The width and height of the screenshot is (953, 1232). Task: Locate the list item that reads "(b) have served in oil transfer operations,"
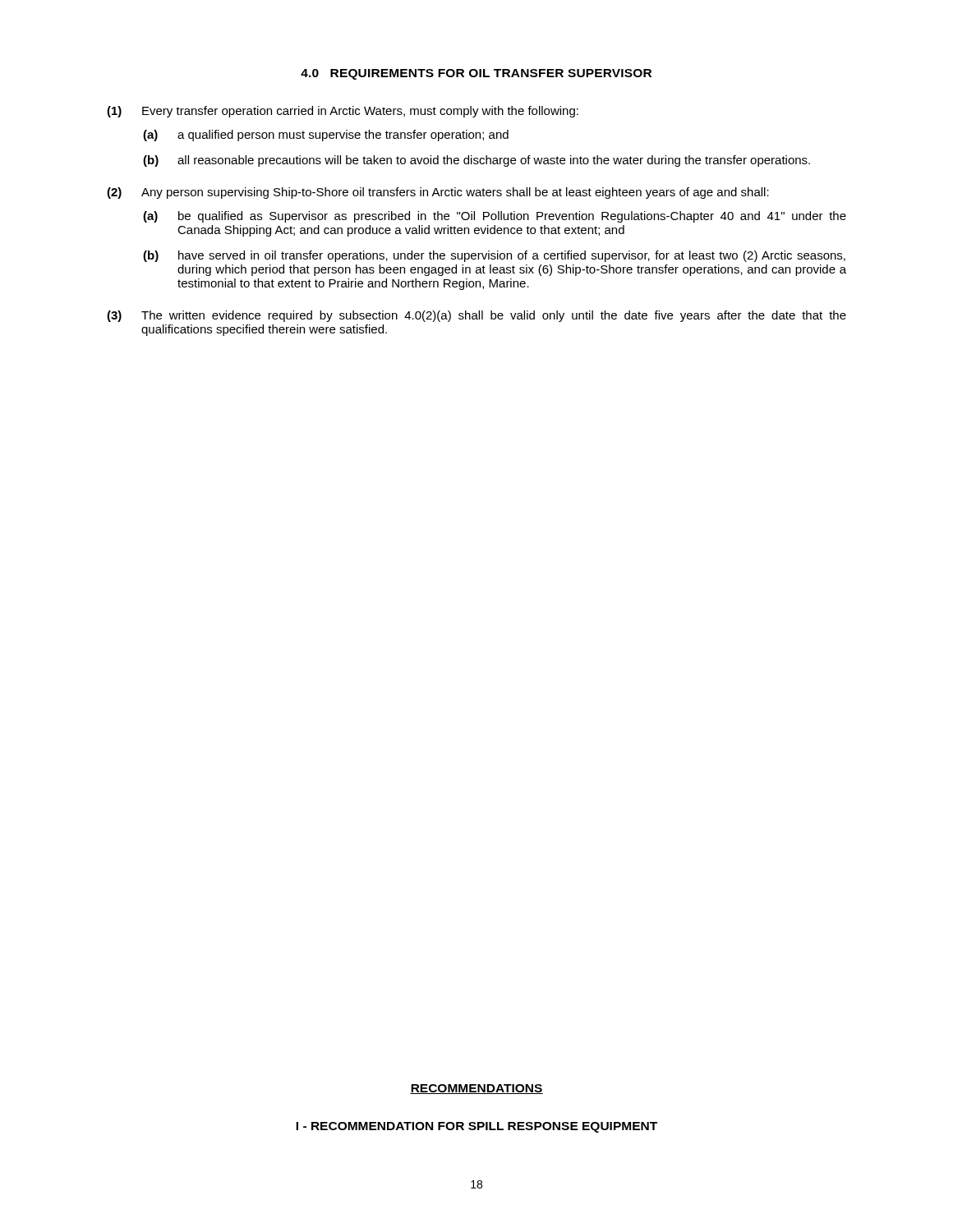[495, 269]
